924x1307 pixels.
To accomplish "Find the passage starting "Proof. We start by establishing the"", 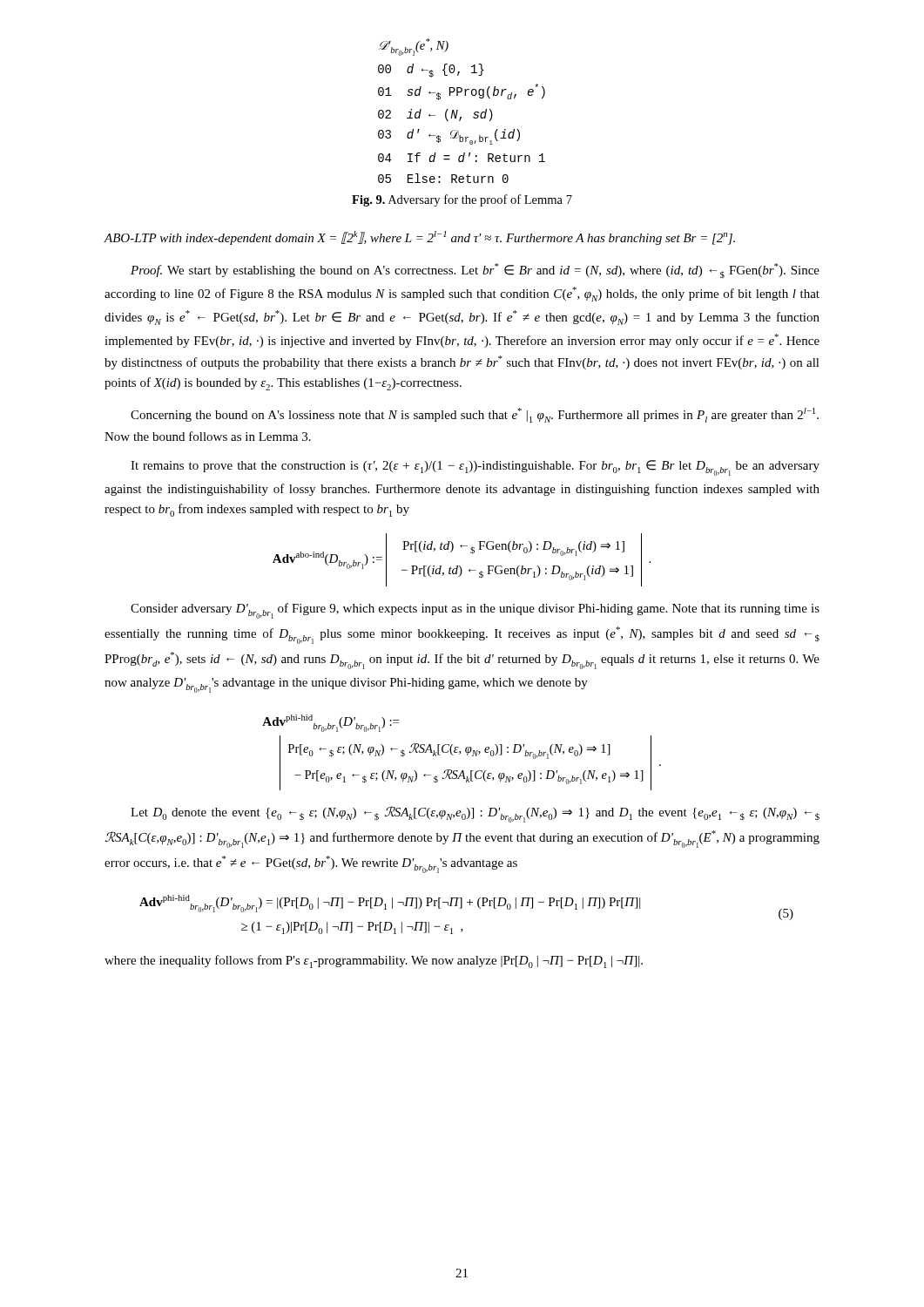I will click(462, 327).
